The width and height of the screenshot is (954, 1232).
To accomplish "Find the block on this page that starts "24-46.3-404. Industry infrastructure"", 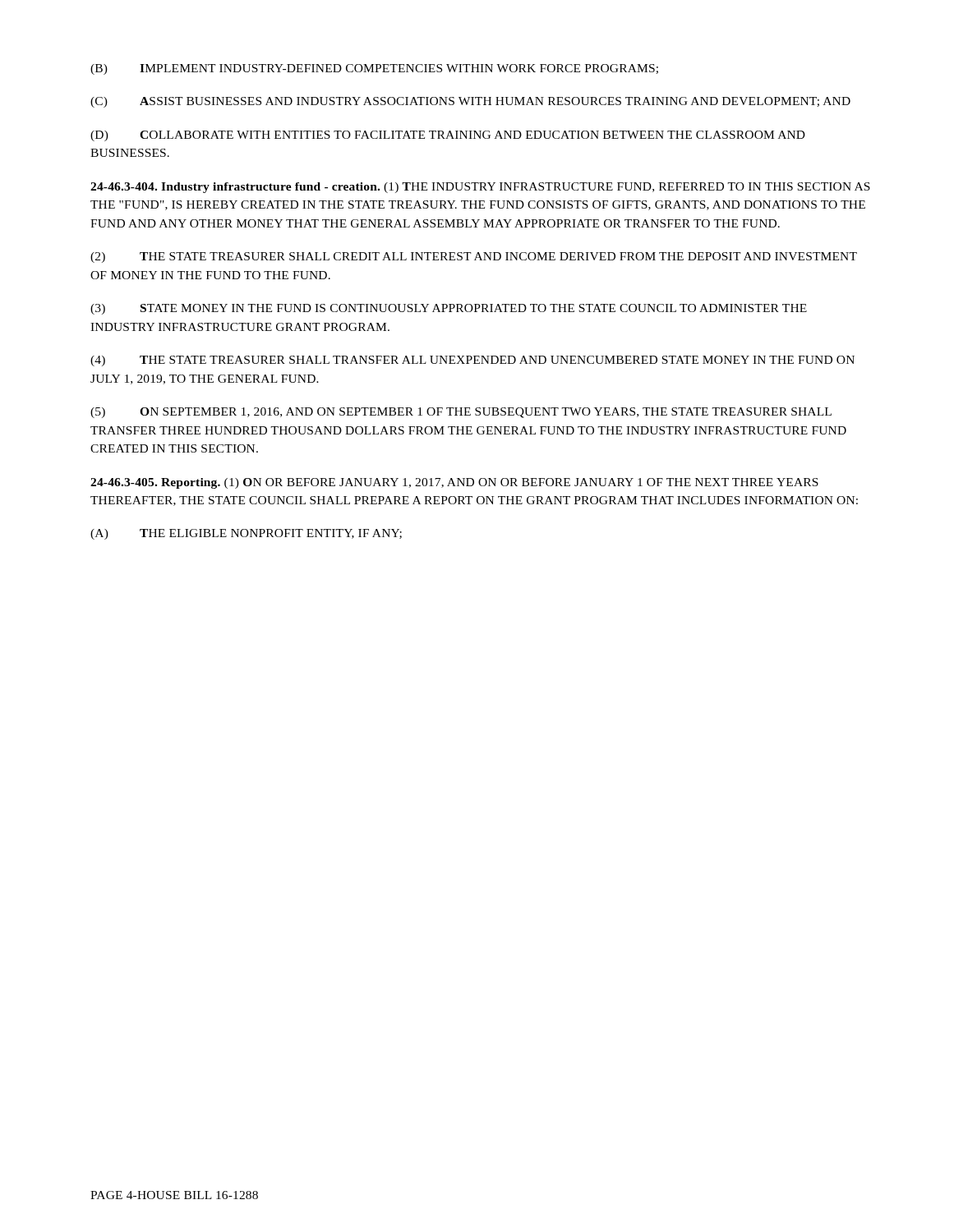I will click(x=480, y=204).
